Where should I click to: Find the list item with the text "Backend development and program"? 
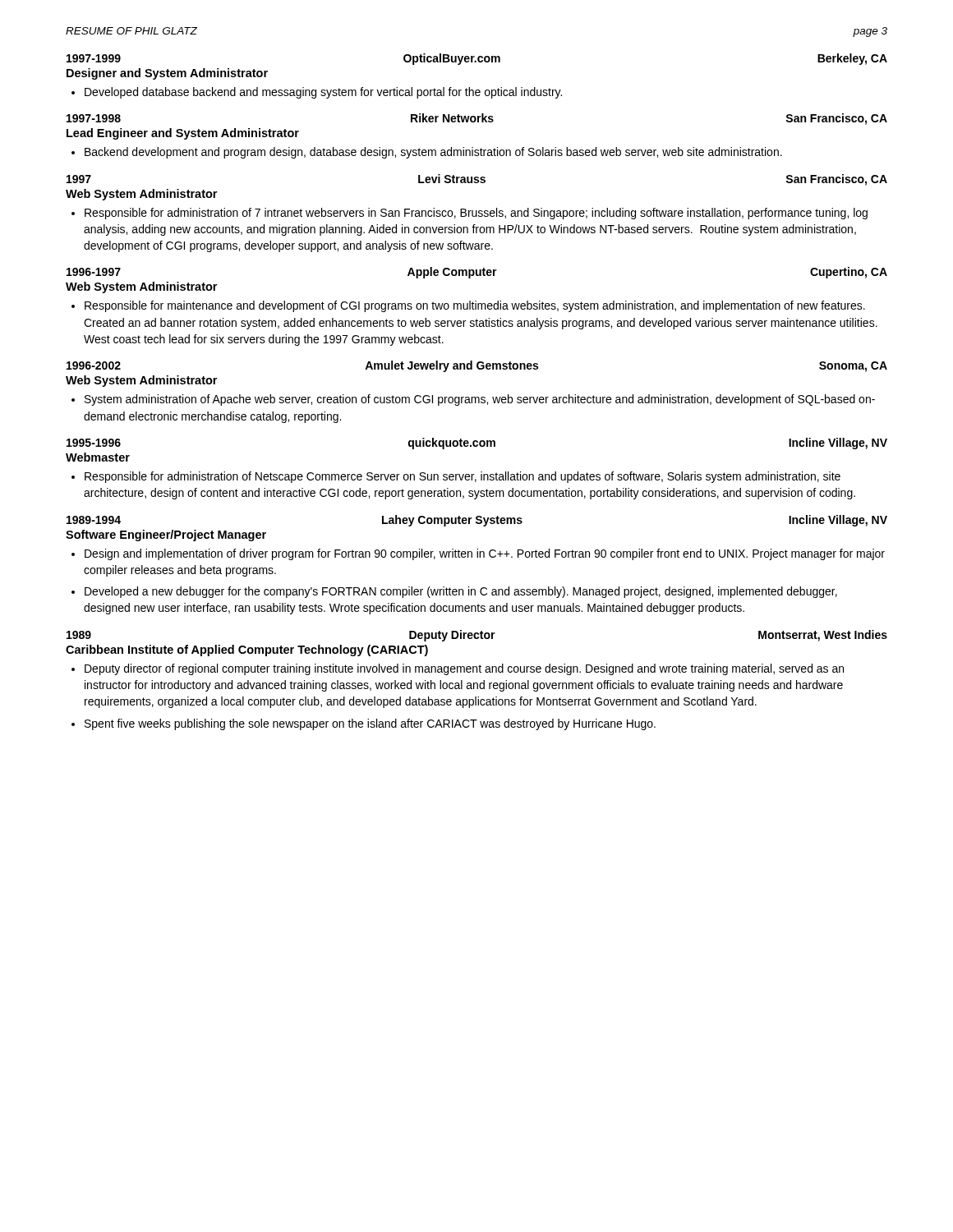(x=476, y=152)
